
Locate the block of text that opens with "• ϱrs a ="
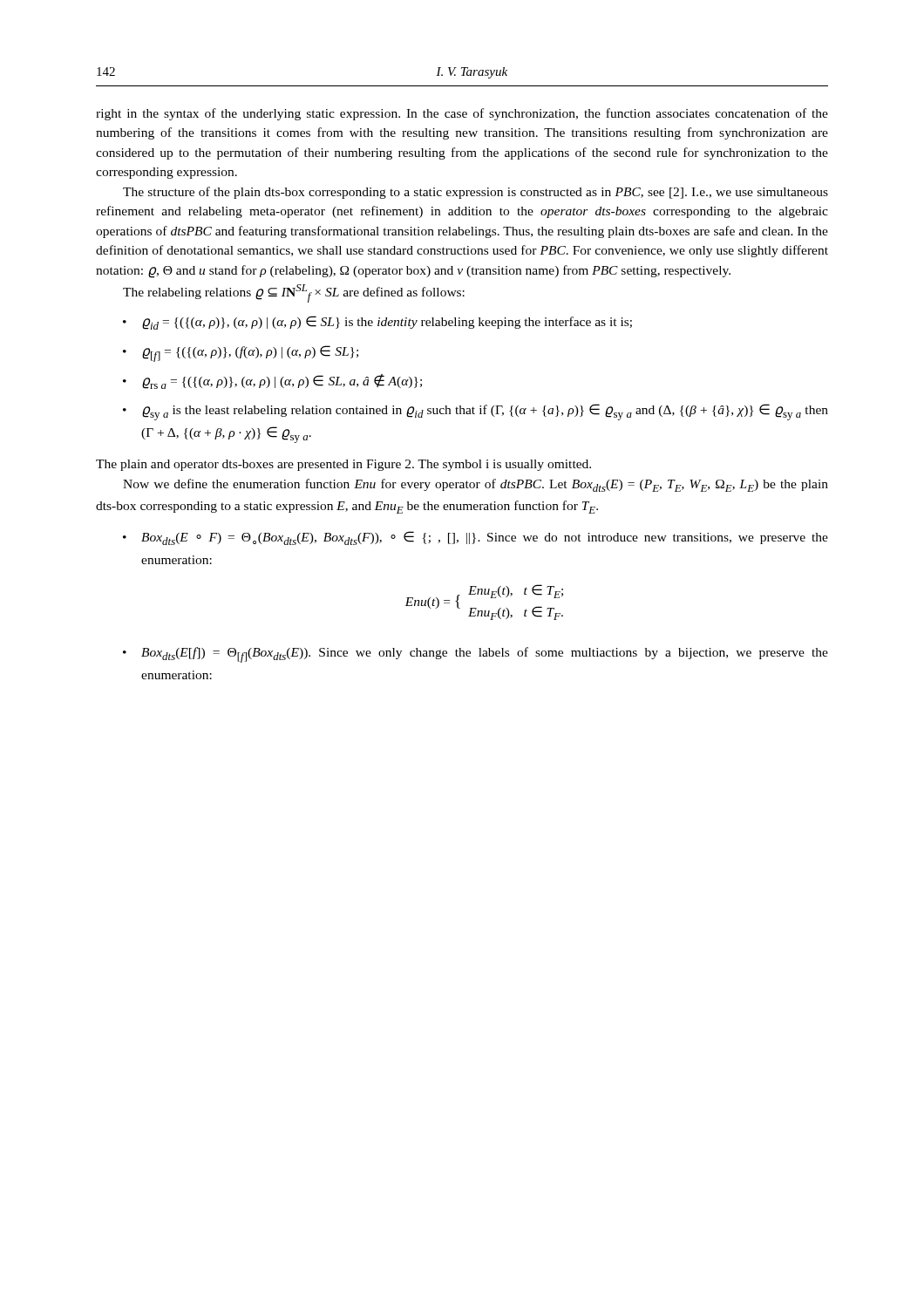coord(272,382)
